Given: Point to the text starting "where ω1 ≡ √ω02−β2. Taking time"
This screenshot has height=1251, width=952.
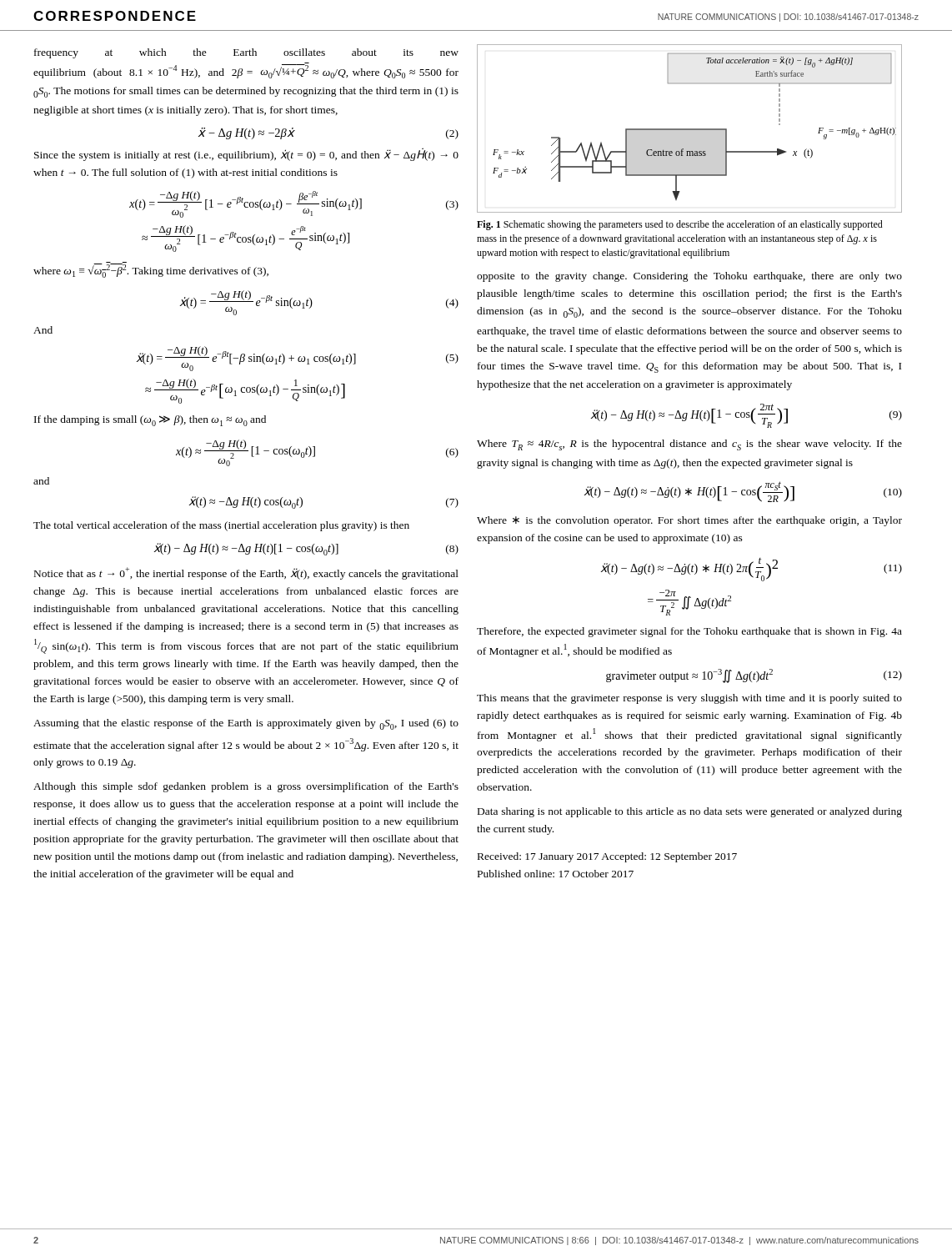Looking at the screenshot, I should (151, 271).
